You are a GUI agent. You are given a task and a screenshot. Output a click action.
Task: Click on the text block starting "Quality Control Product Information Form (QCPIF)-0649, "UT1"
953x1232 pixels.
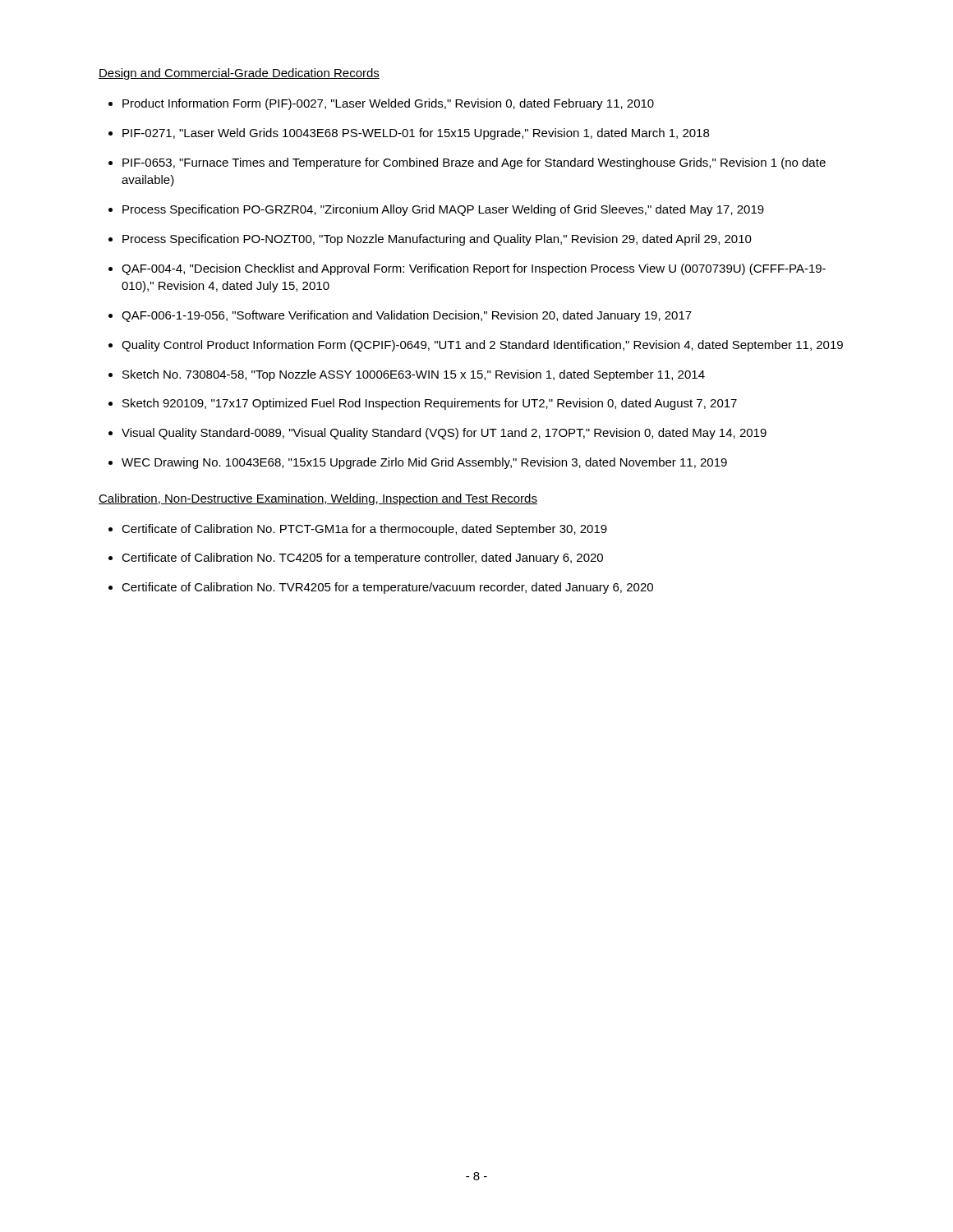(483, 344)
